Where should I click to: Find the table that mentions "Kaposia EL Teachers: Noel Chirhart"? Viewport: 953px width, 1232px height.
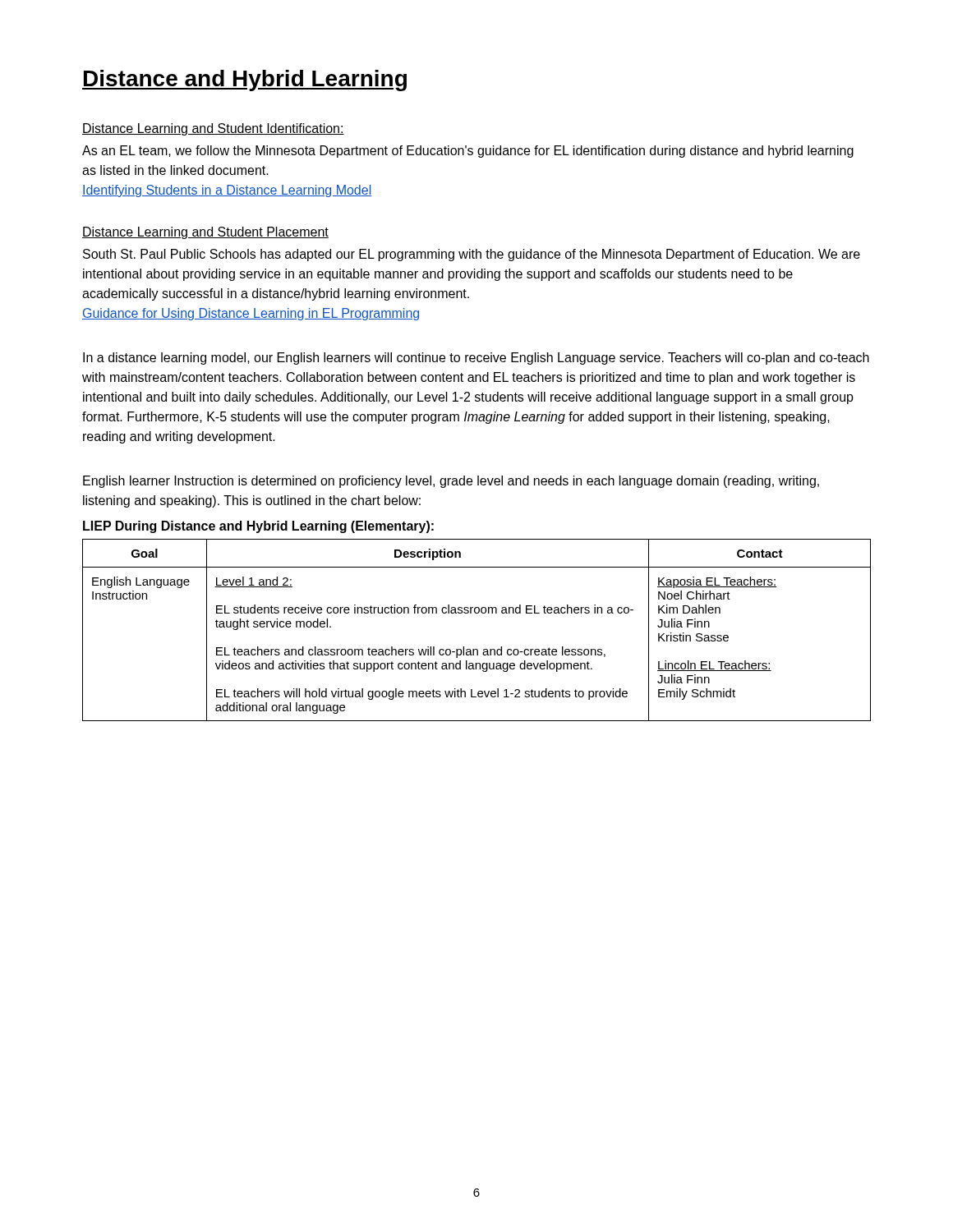tap(476, 630)
